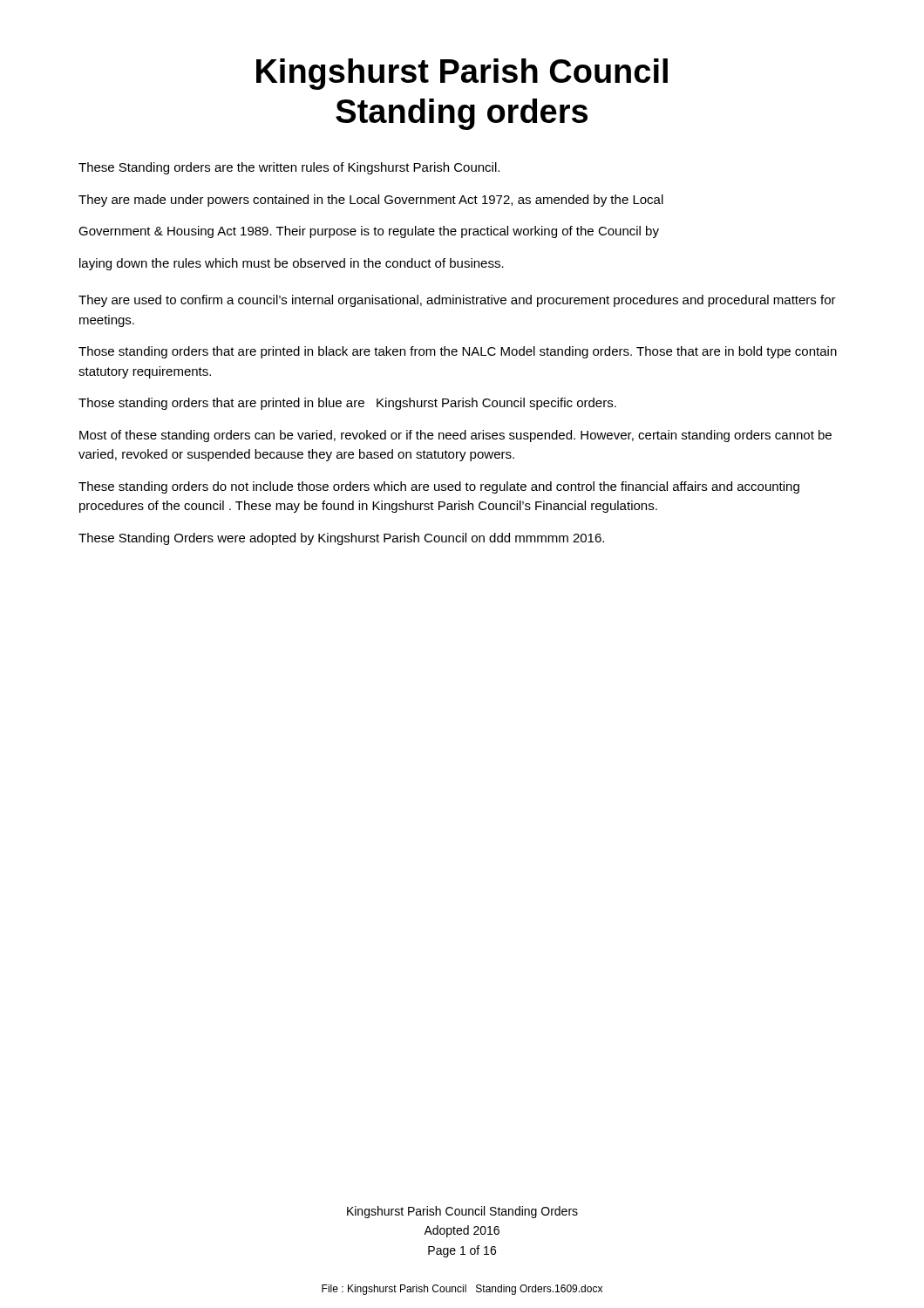Image resolution: width=924 pixels, height=1308 pixels.
Task: Navigate to the block starting "They are used to confirm a council’s internal"
Action: click(457, 310)
